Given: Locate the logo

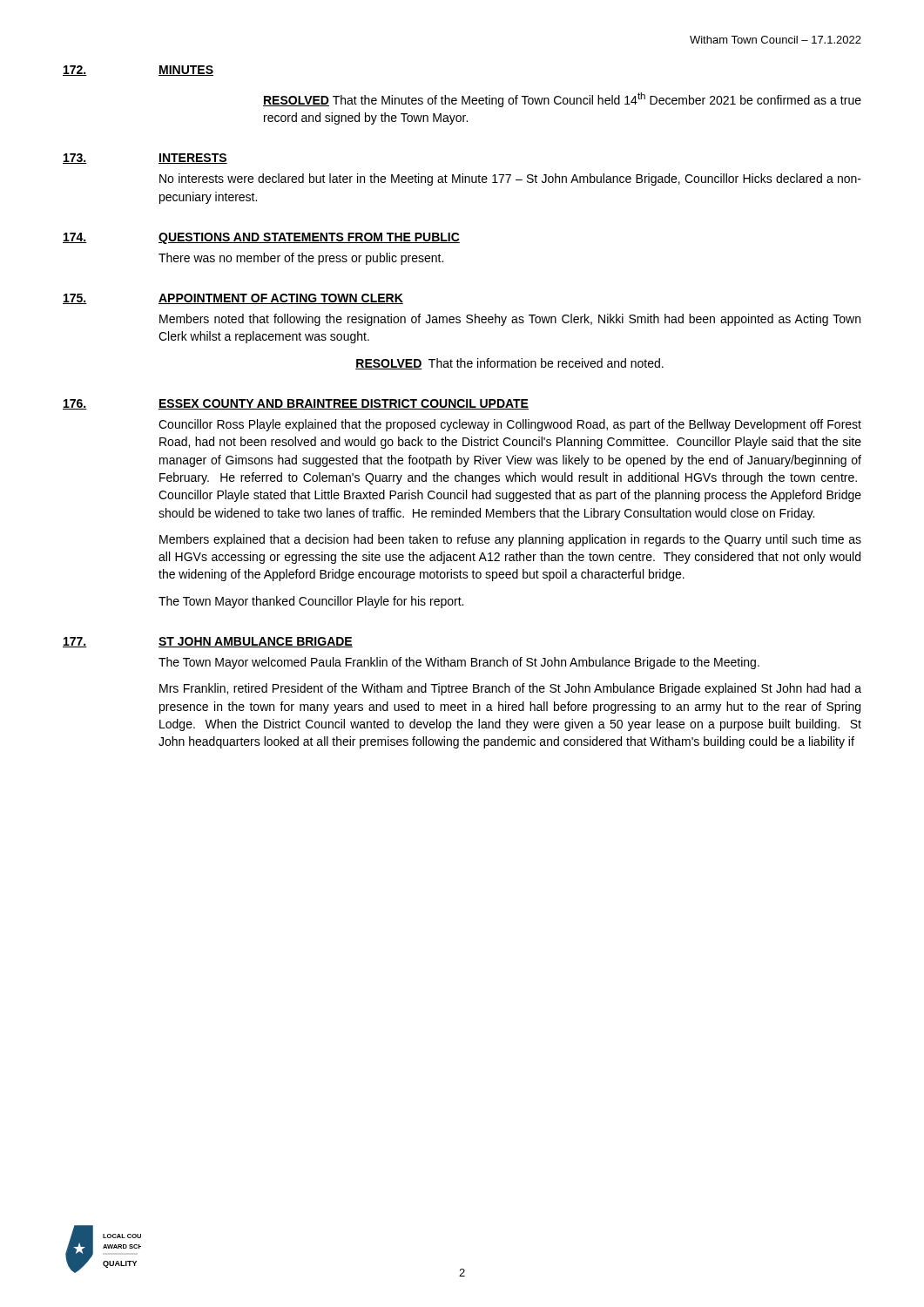Looking at the screenshot, I should click(102, 1255).
